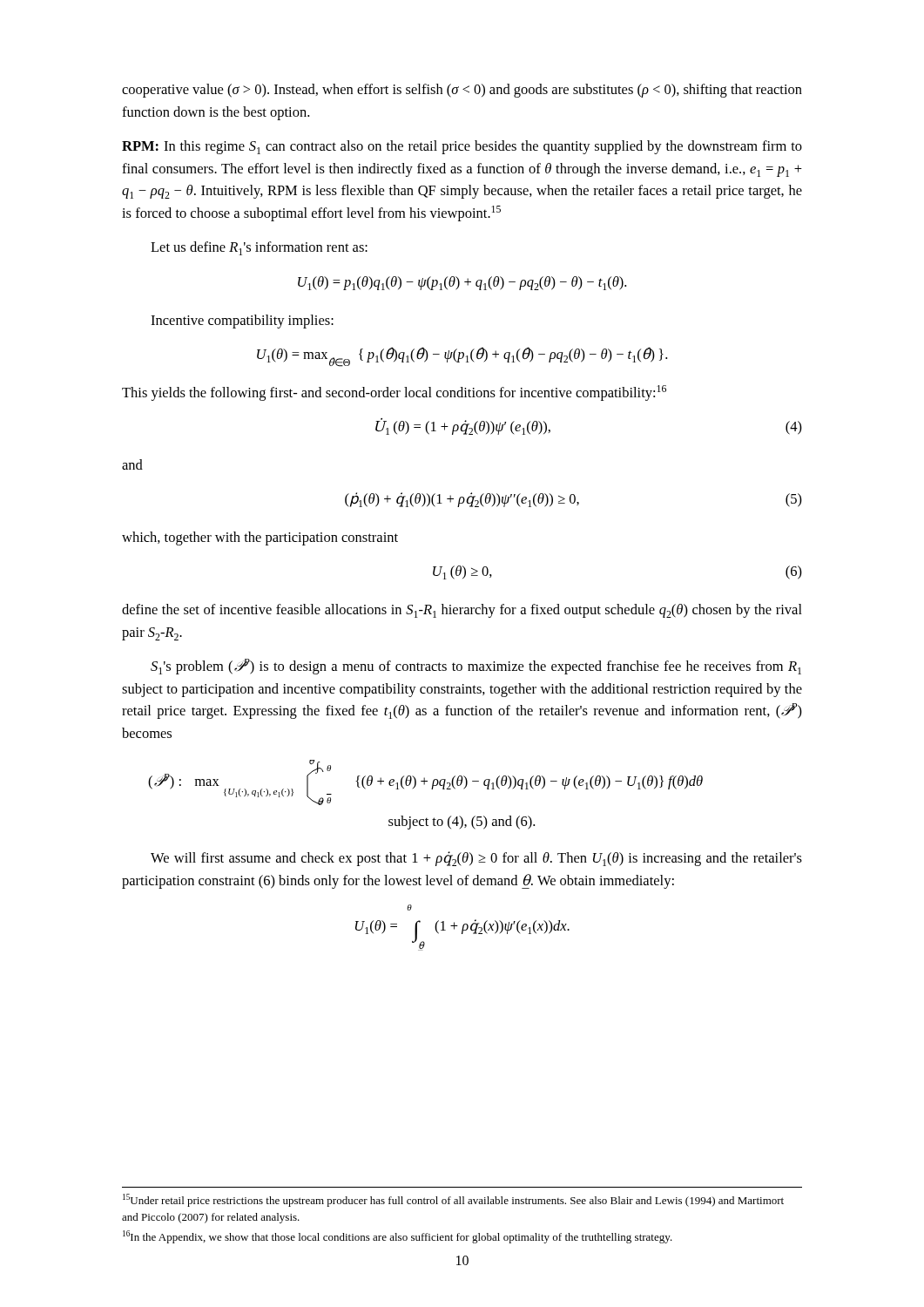Click the formula that begins "(ṗ1(θ) + q̇1(θ))(1 + ρq̇2(θ))ψ′′(e1(θ)) ≥ 0,"
Viewport: 924px width, 1307px height.
pos(573,499)
